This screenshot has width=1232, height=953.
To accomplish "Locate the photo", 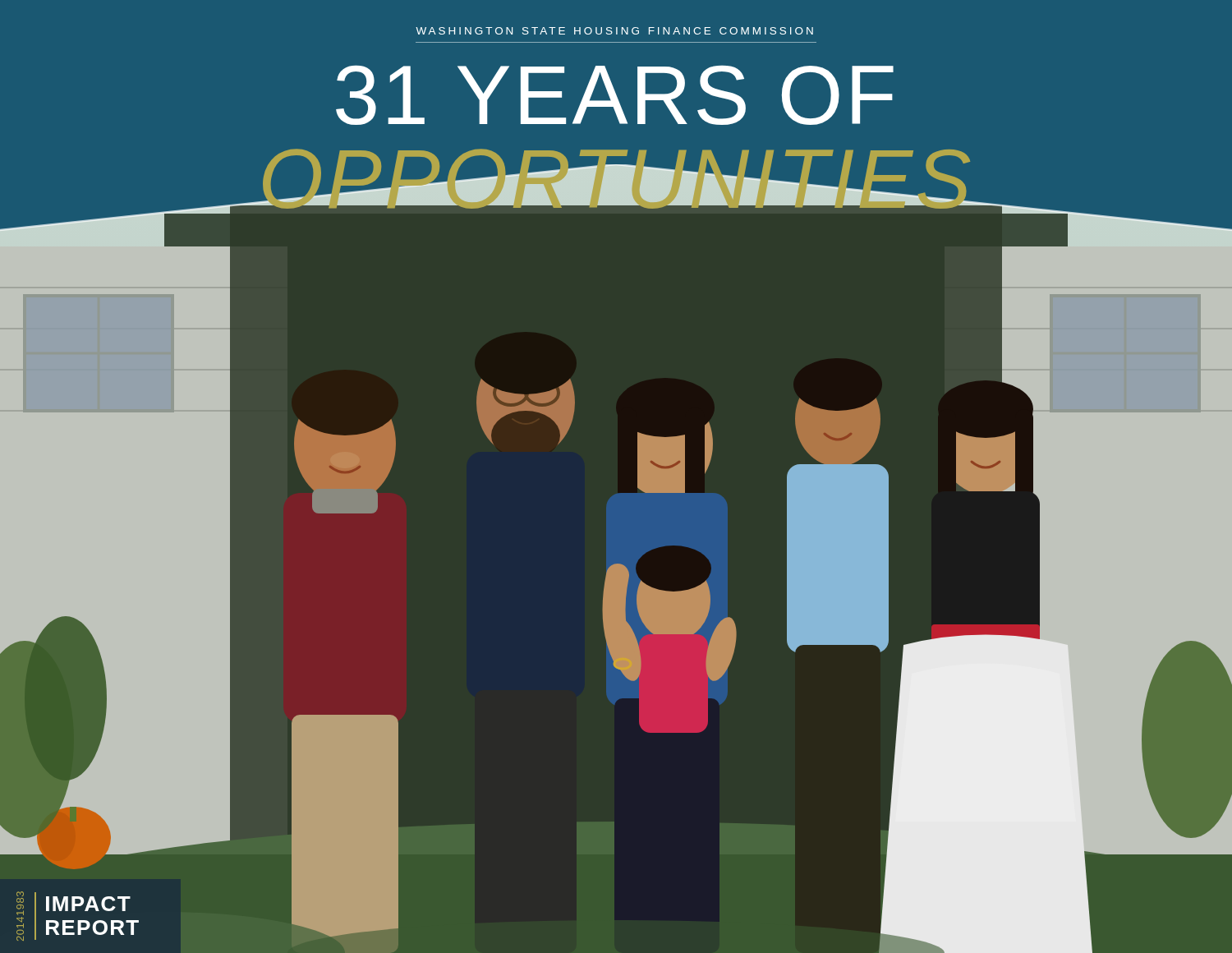I will [616, 559].
